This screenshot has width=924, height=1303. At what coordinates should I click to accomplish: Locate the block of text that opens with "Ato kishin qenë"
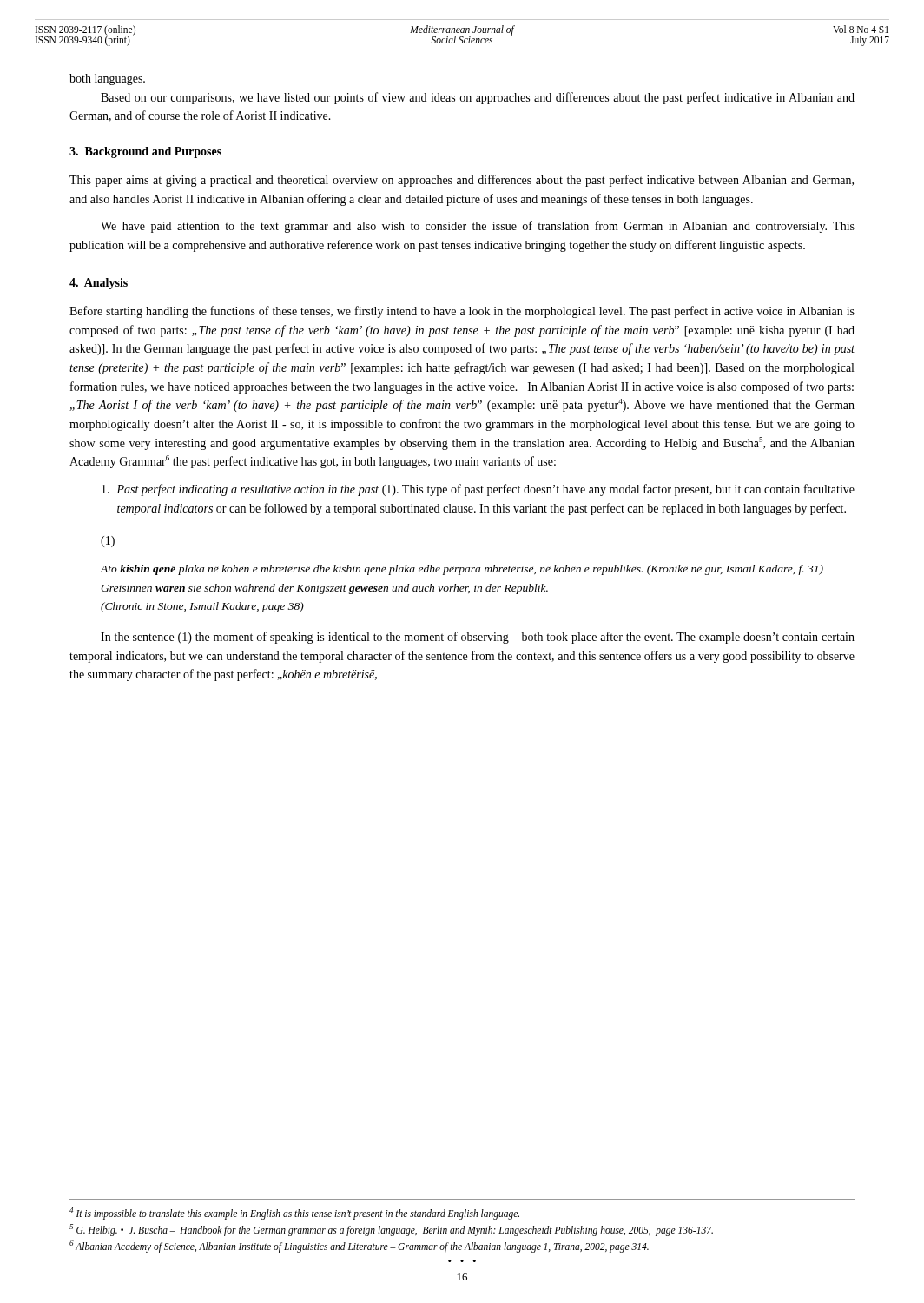tap(462, 587)
